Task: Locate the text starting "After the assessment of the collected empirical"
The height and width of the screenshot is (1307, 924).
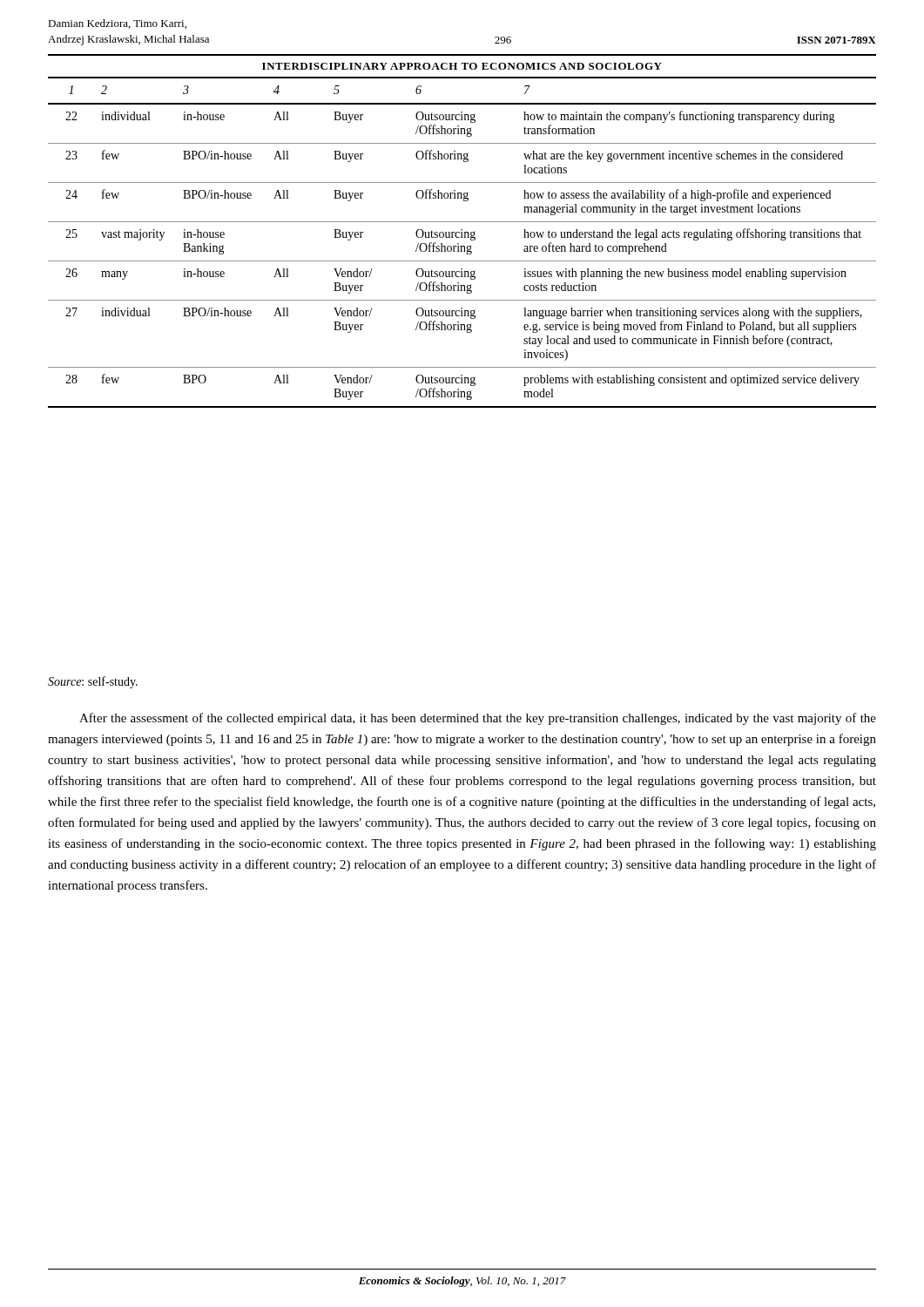Action: pyautogui.click(x=462, y=802)
